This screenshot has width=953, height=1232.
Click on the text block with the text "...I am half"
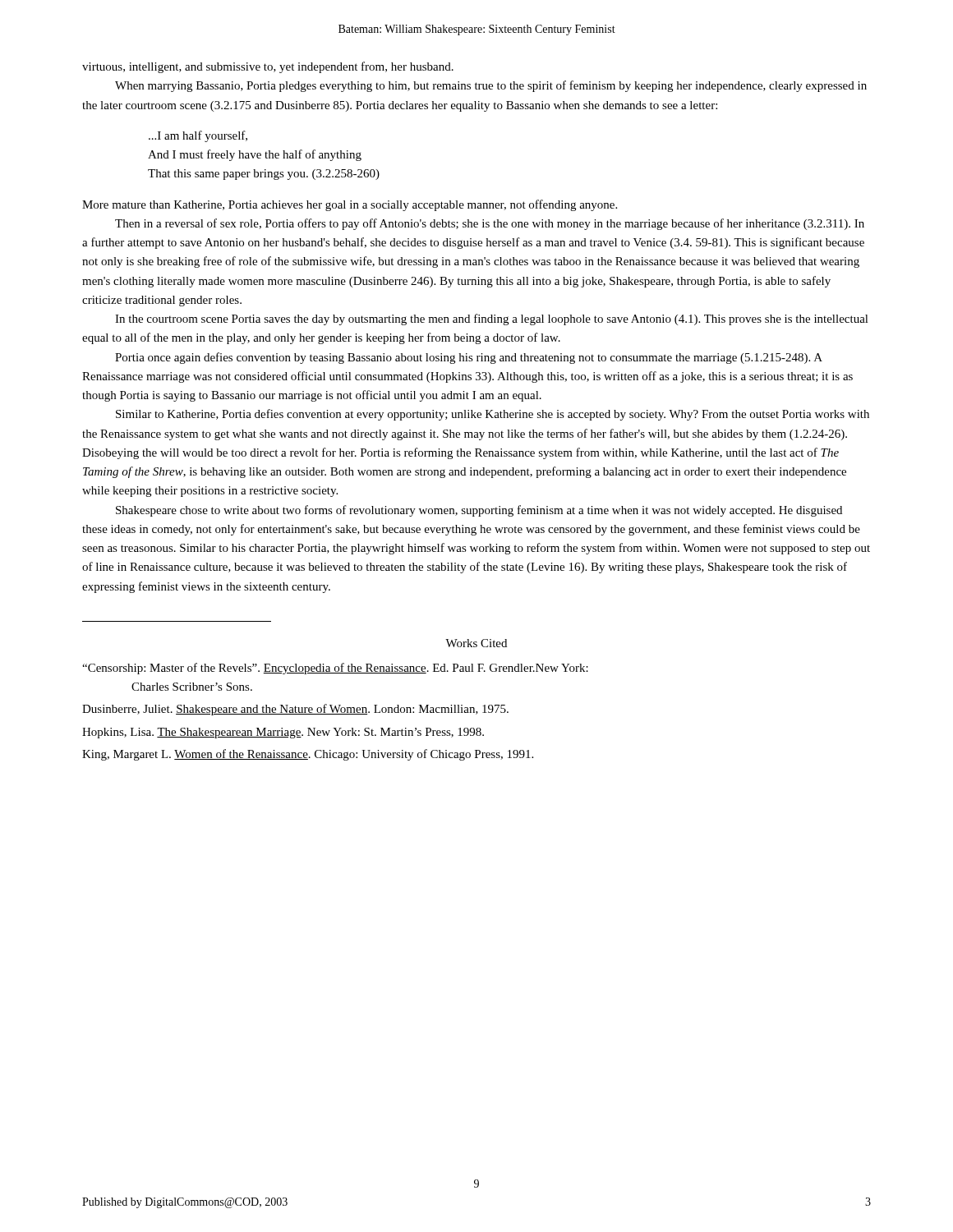tap(264, 154)
